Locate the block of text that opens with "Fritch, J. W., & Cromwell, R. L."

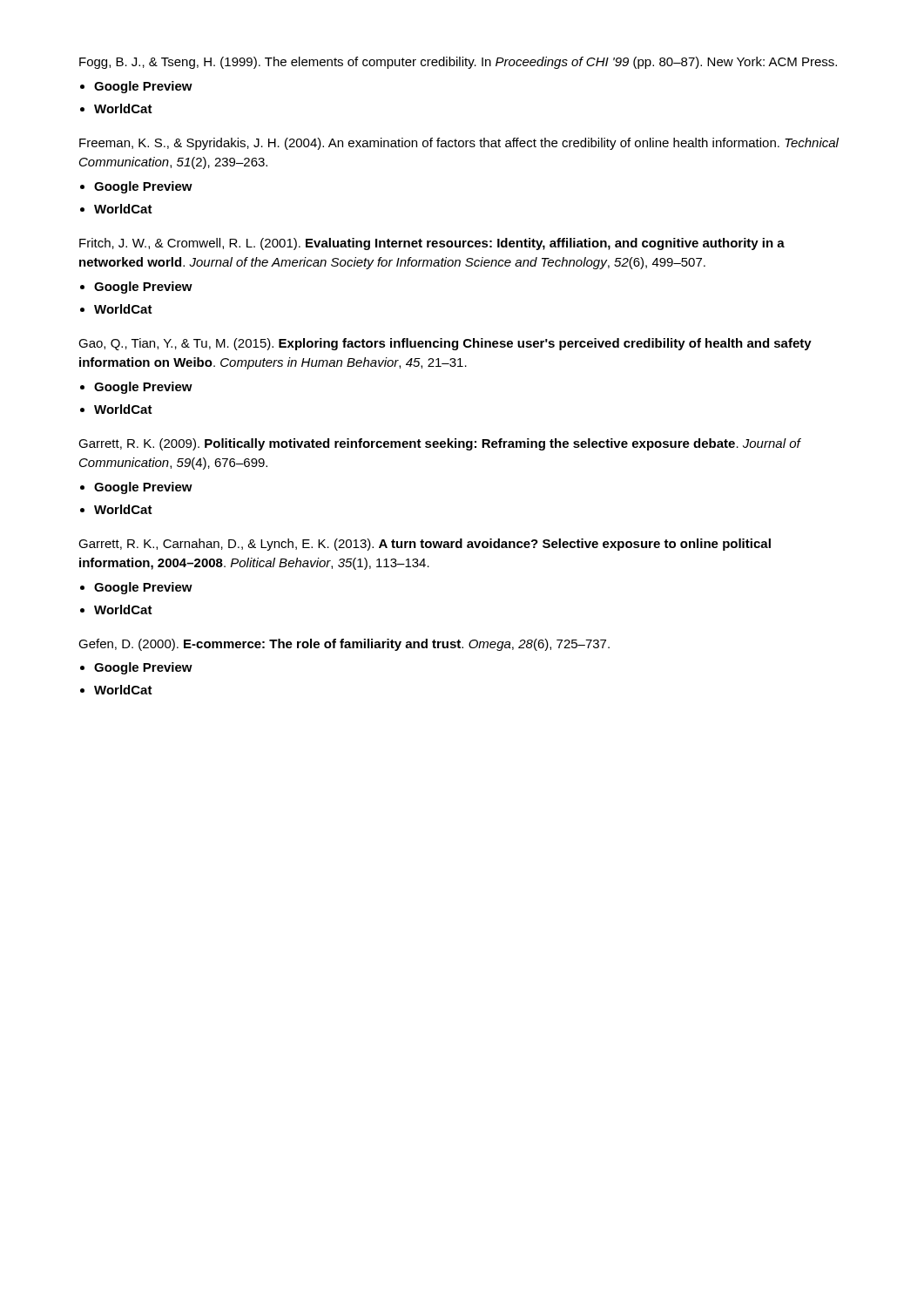431,252
